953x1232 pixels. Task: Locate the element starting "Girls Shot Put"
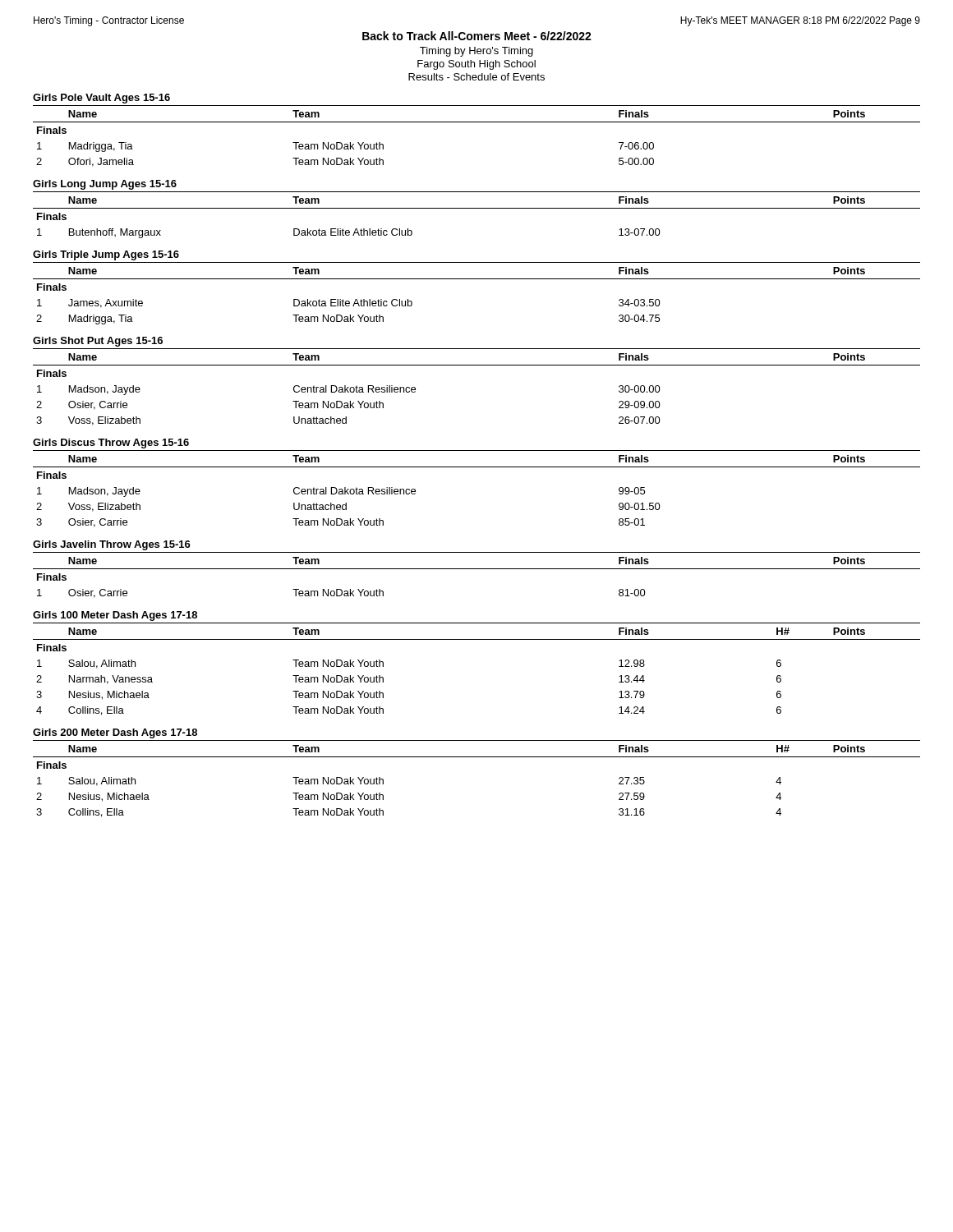point(98,340)
